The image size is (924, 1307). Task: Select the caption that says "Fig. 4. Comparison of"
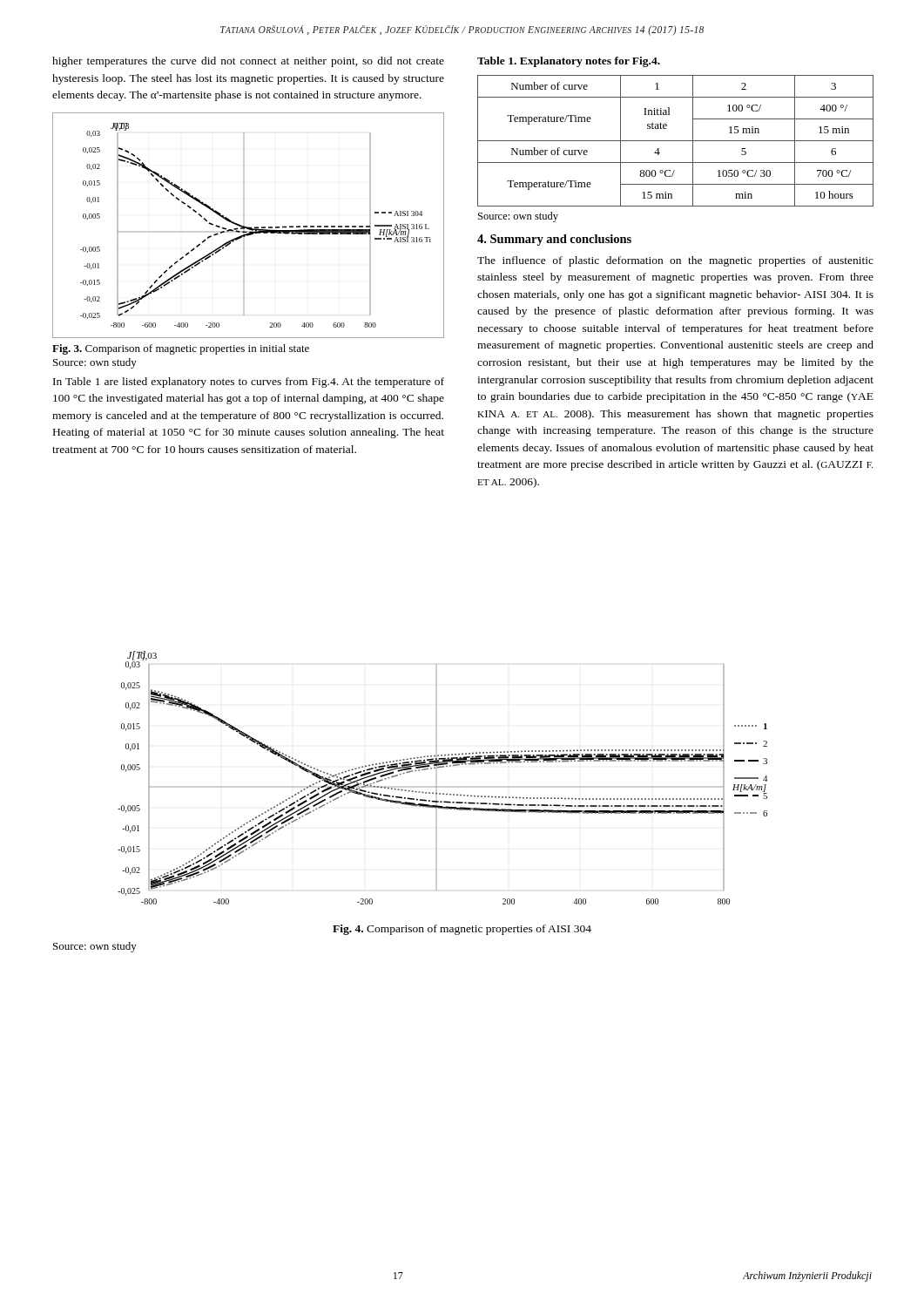(x=462, y=928)
